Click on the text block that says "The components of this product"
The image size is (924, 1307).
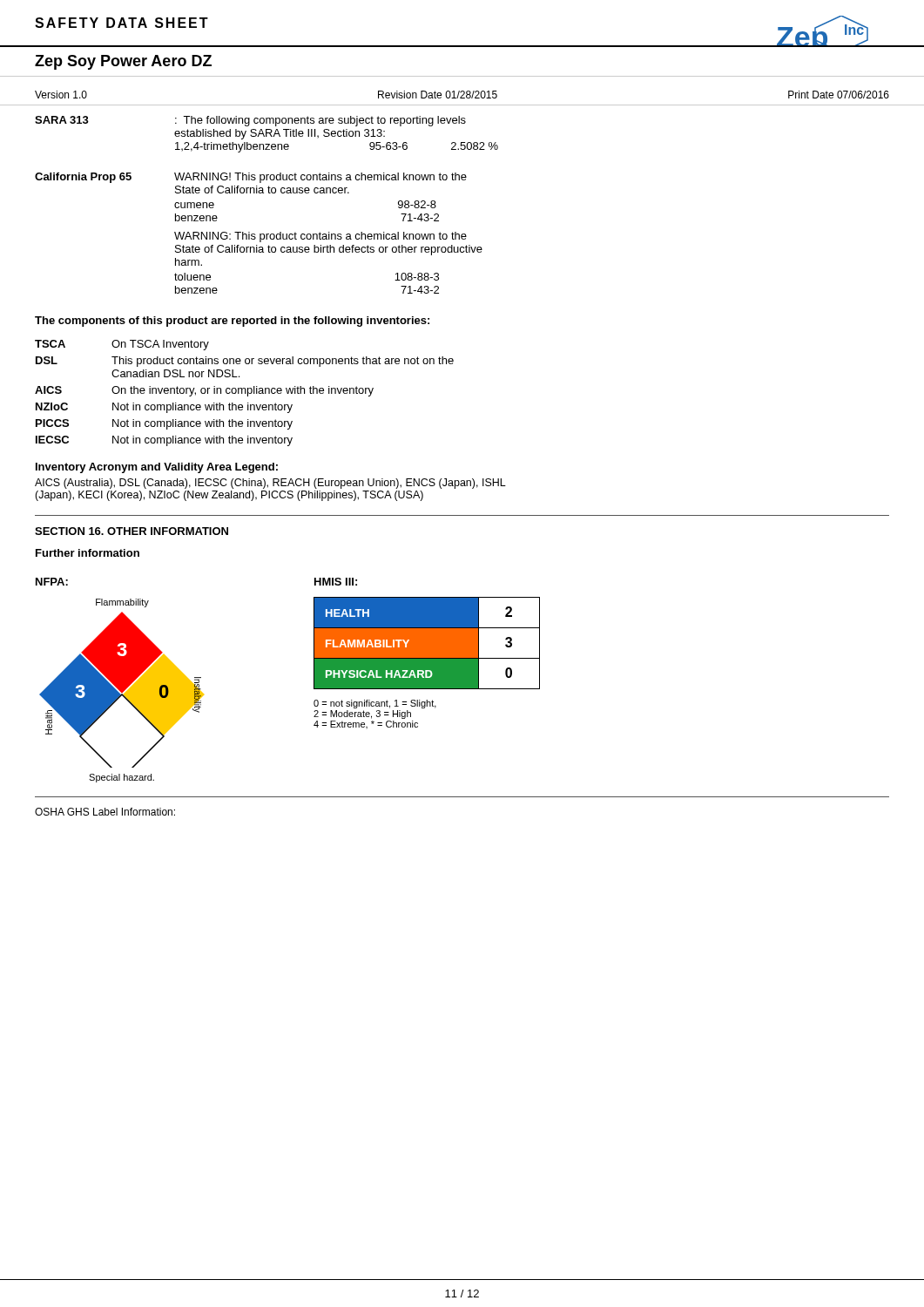(x=233, y=320)
